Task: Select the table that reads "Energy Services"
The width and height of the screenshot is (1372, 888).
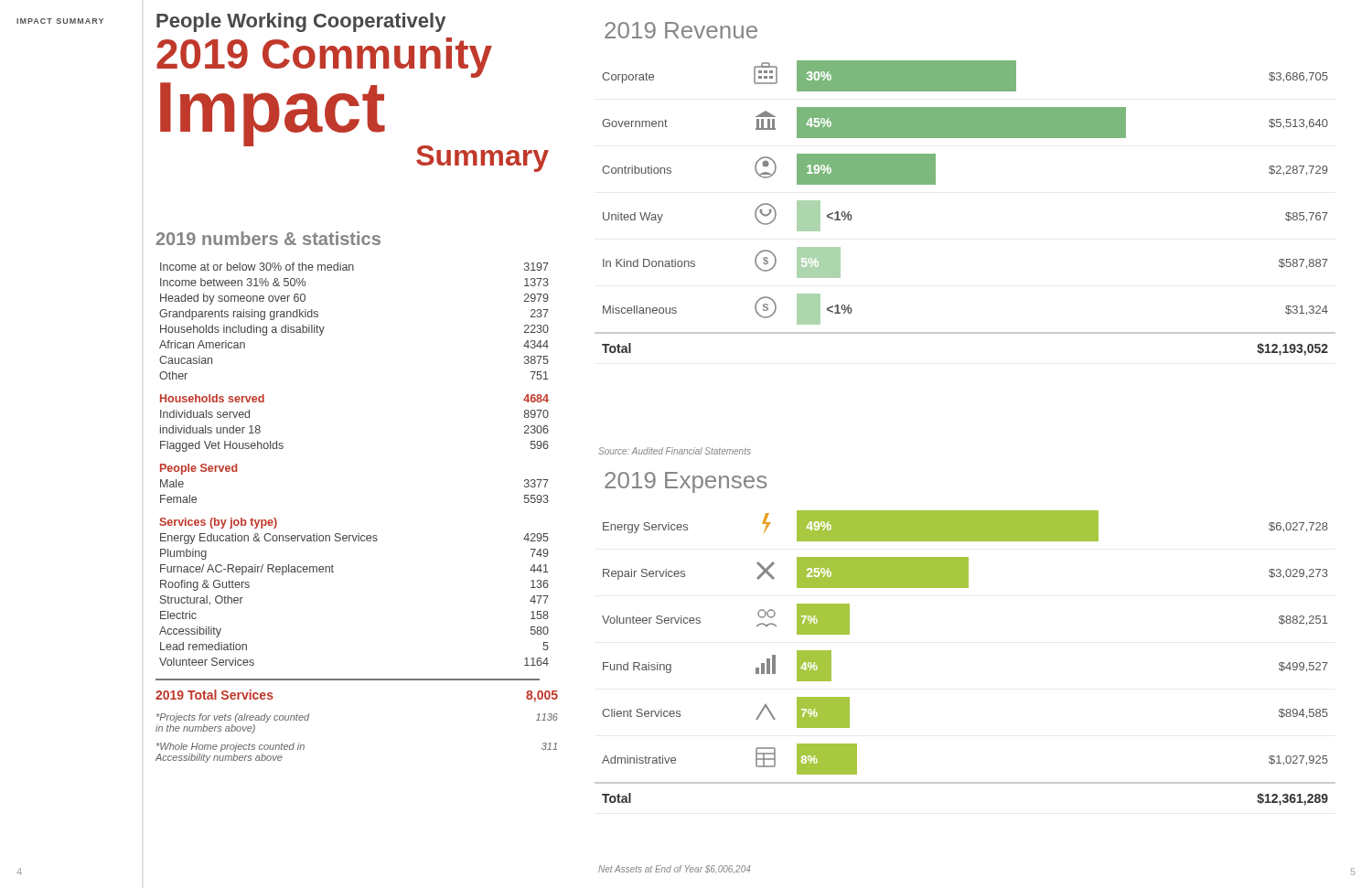Action: click(x=979, y=658)
